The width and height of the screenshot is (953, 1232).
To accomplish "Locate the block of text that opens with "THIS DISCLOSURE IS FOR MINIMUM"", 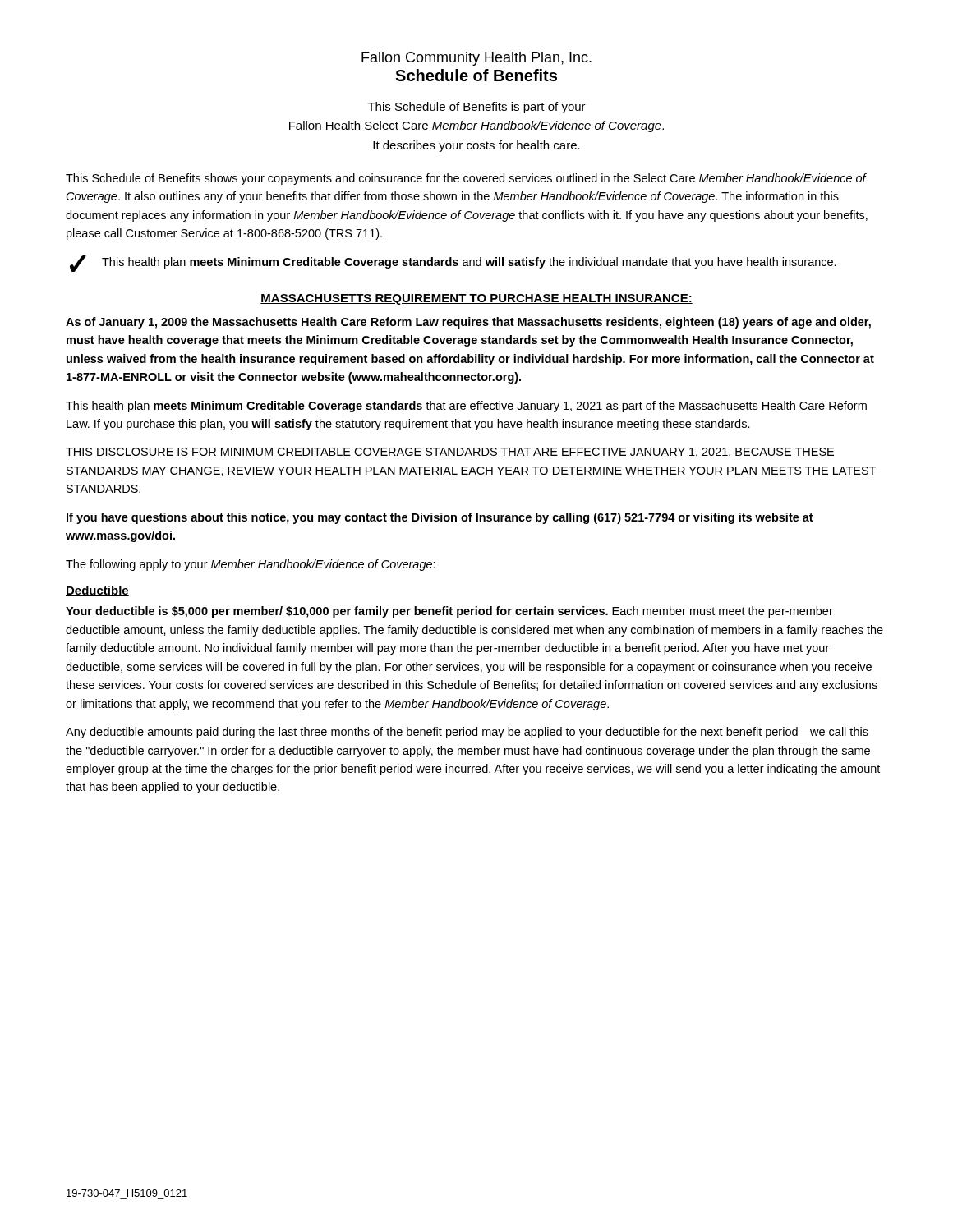I will [471, 471].
